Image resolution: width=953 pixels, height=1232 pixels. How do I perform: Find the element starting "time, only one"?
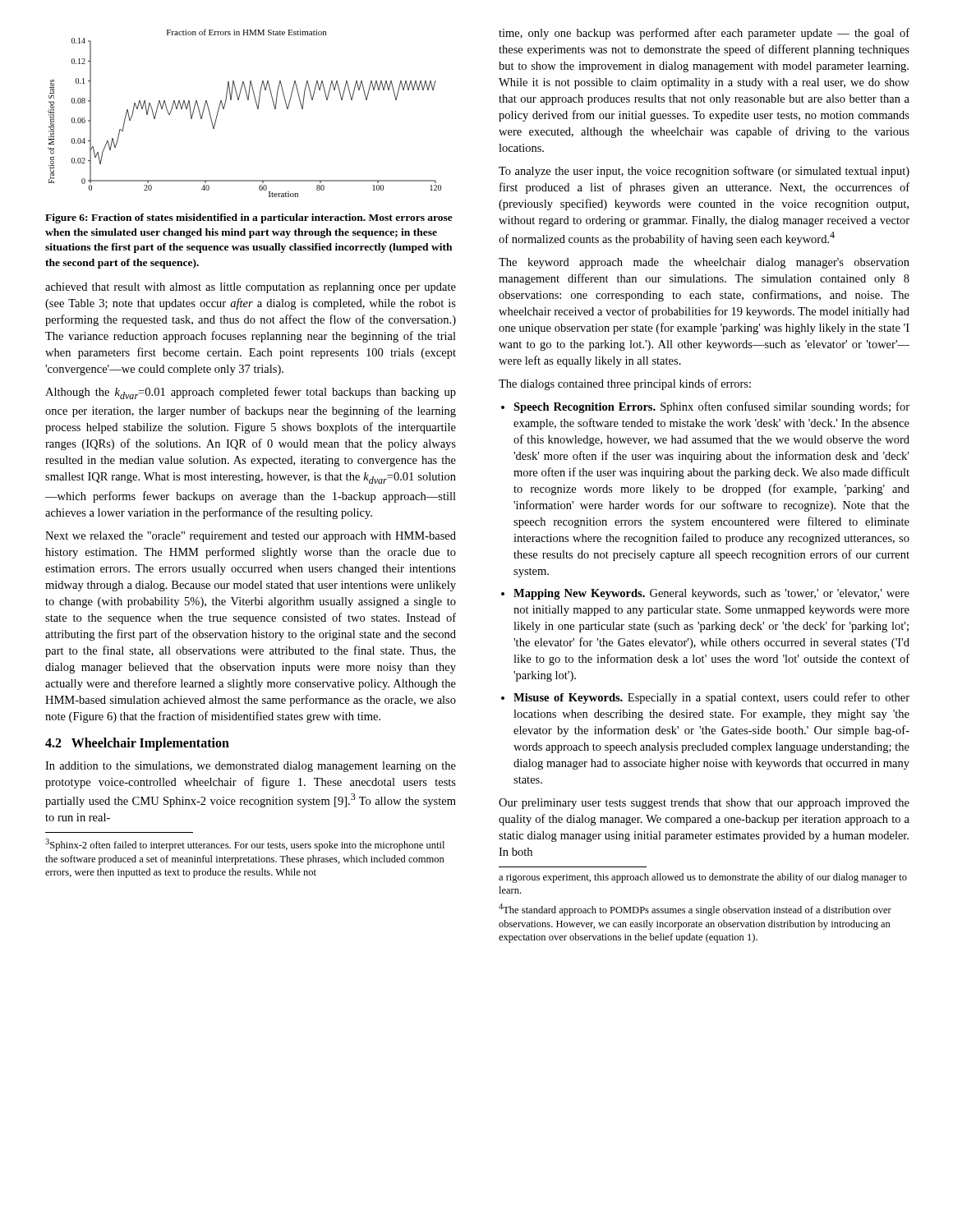coord(704,90)
